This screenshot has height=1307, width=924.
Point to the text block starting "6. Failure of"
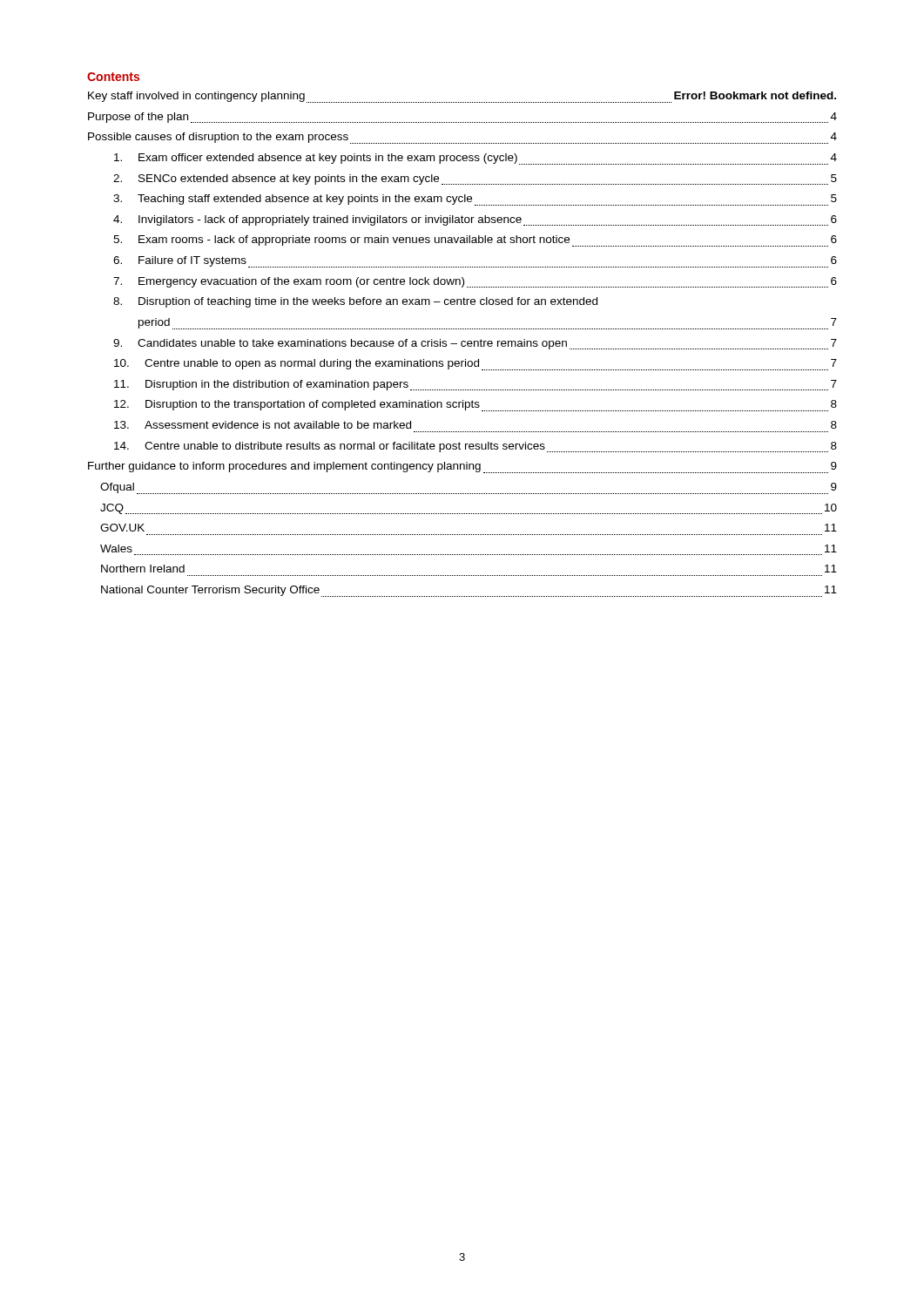pos(475,260)
